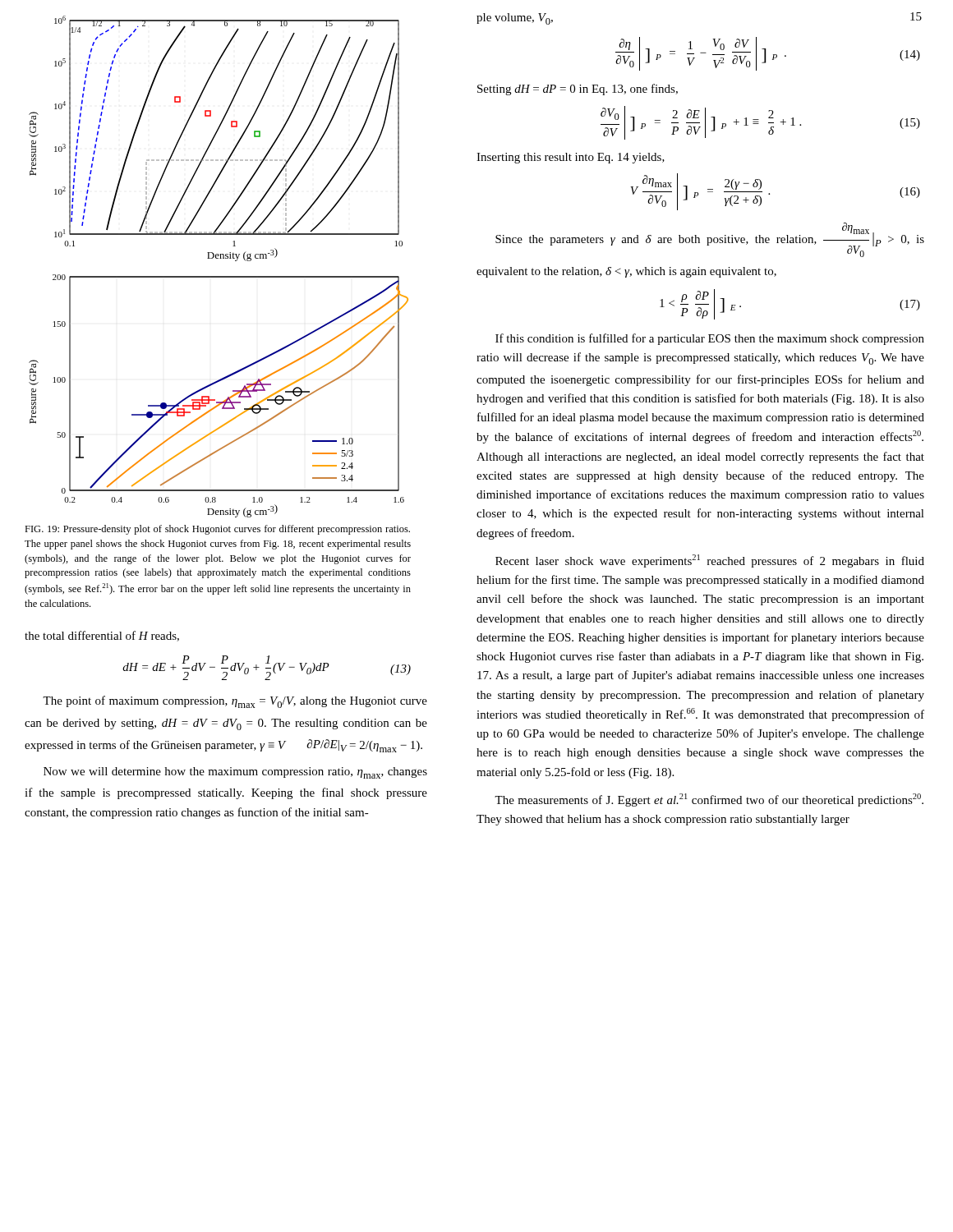
Task: Select the text starting "Inserting this result into Eq. 14 yields,"
Action: click(x=571, y=158)
